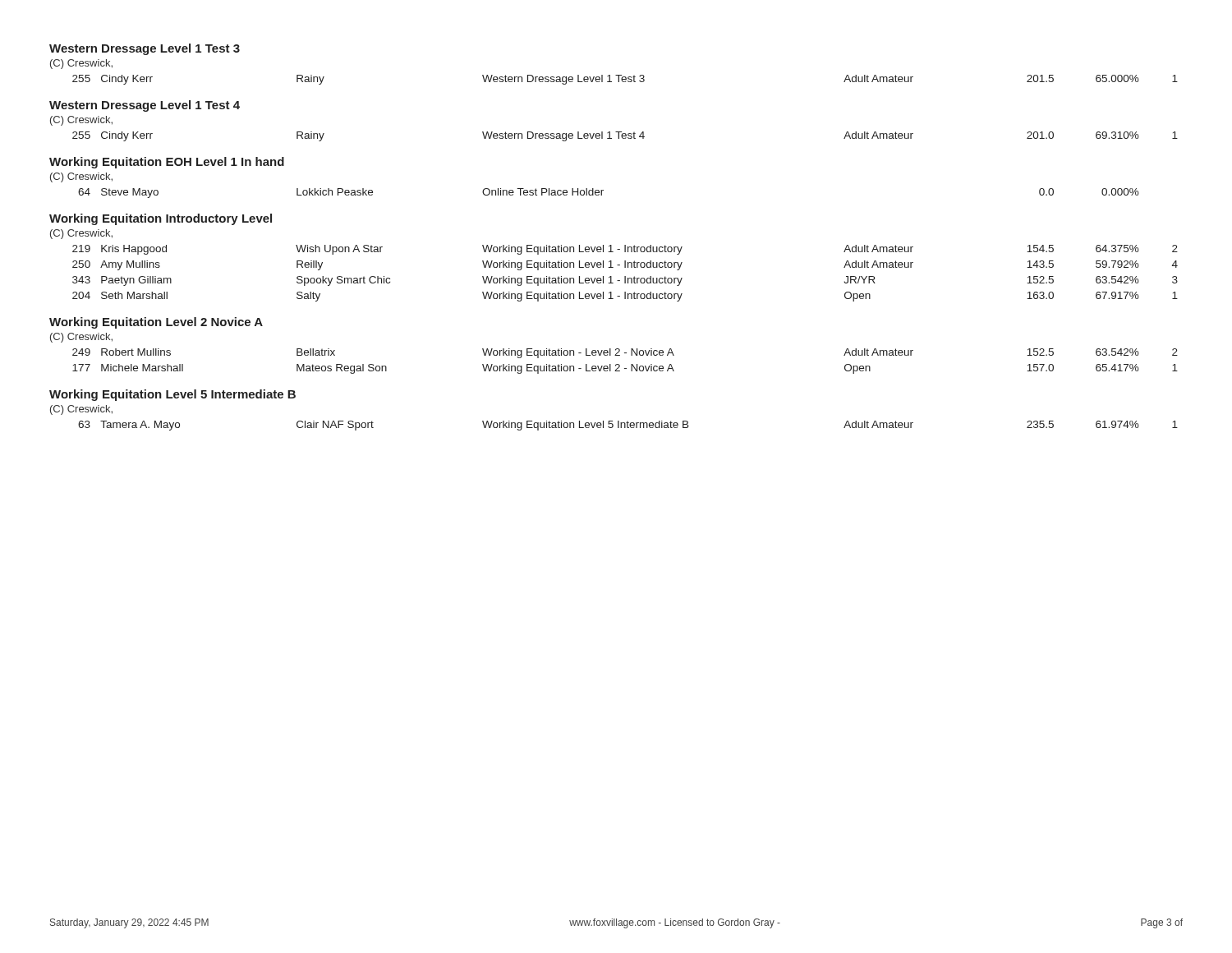Locate the table with the text "Paetyn Gilliam"
Image resolution: width=1232 pixels, height=953 pixels.
pyautogui.click(x=616, y=272)
